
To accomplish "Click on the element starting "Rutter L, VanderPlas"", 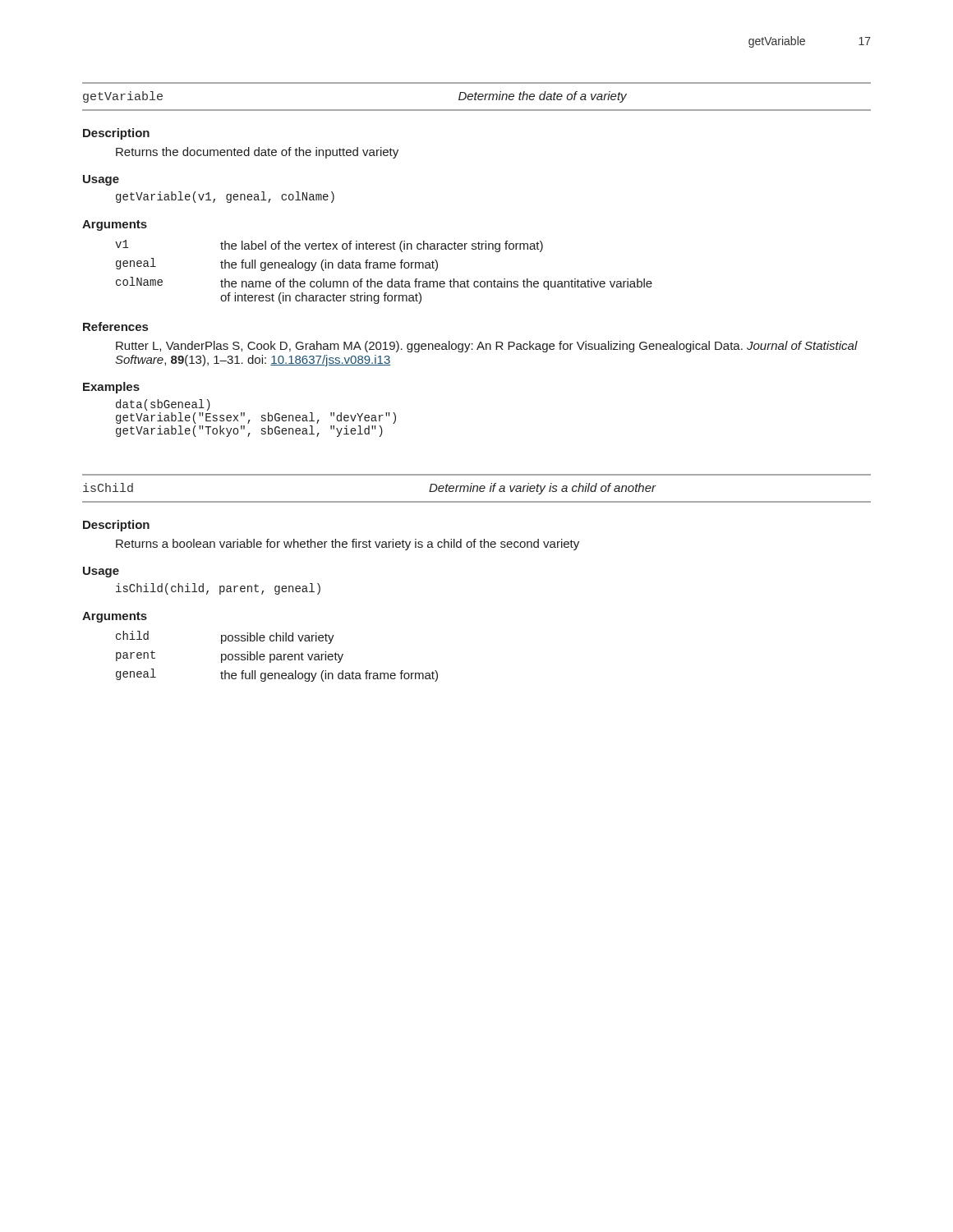I will pos(486,352).
